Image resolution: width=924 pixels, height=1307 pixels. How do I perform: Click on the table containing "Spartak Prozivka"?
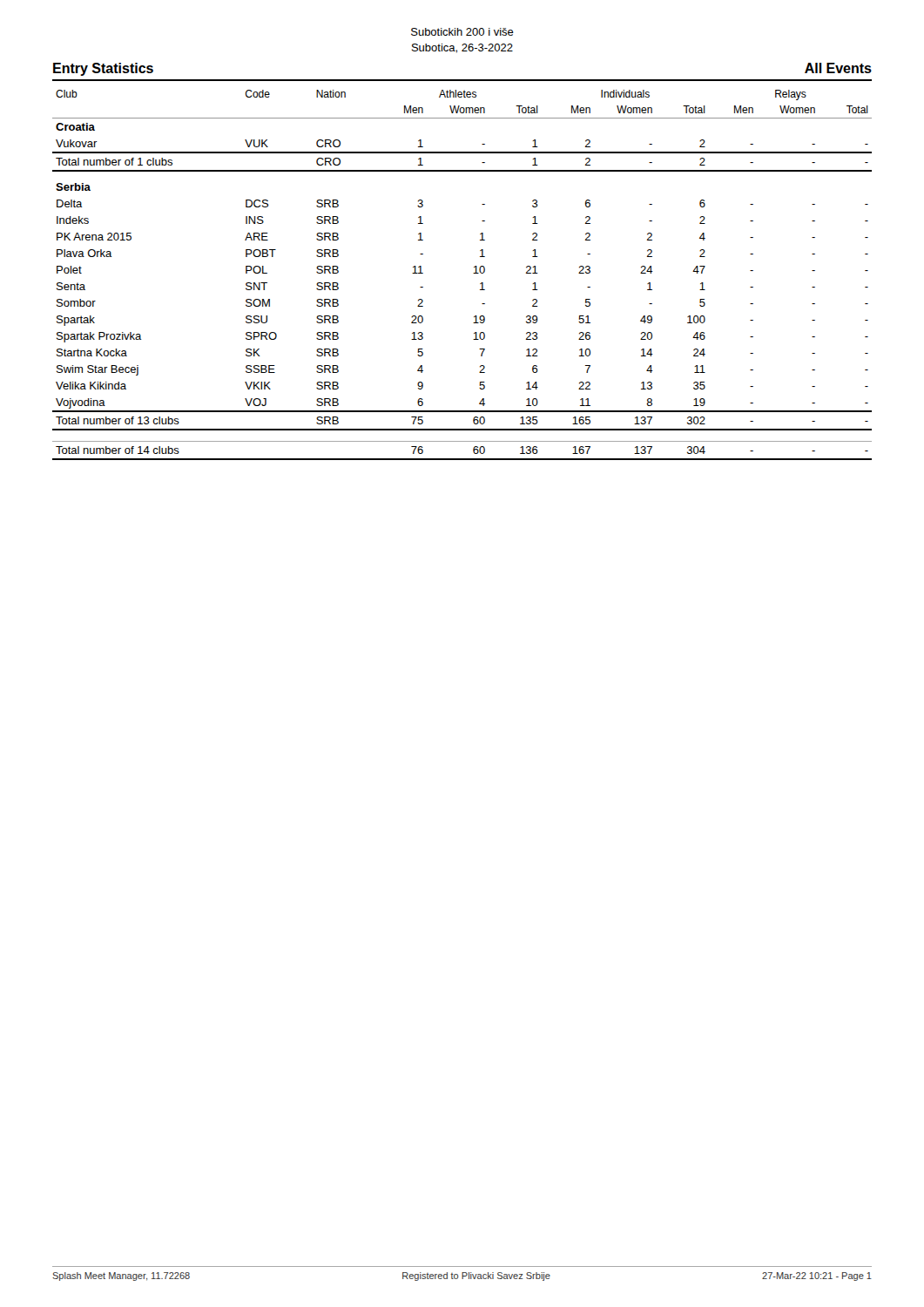pos(462,273)
